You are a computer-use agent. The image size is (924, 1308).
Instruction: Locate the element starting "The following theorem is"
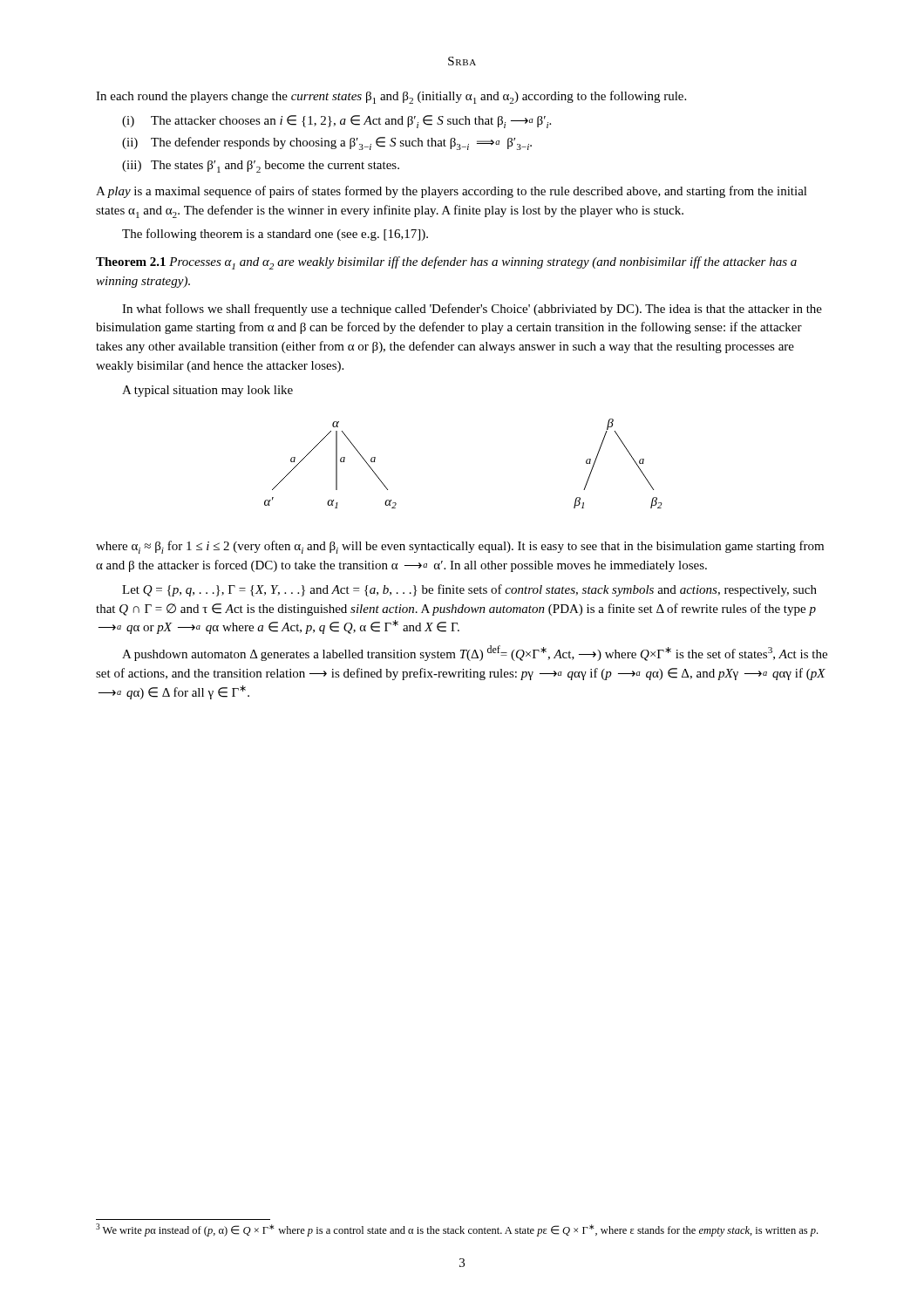pos(275,234)
